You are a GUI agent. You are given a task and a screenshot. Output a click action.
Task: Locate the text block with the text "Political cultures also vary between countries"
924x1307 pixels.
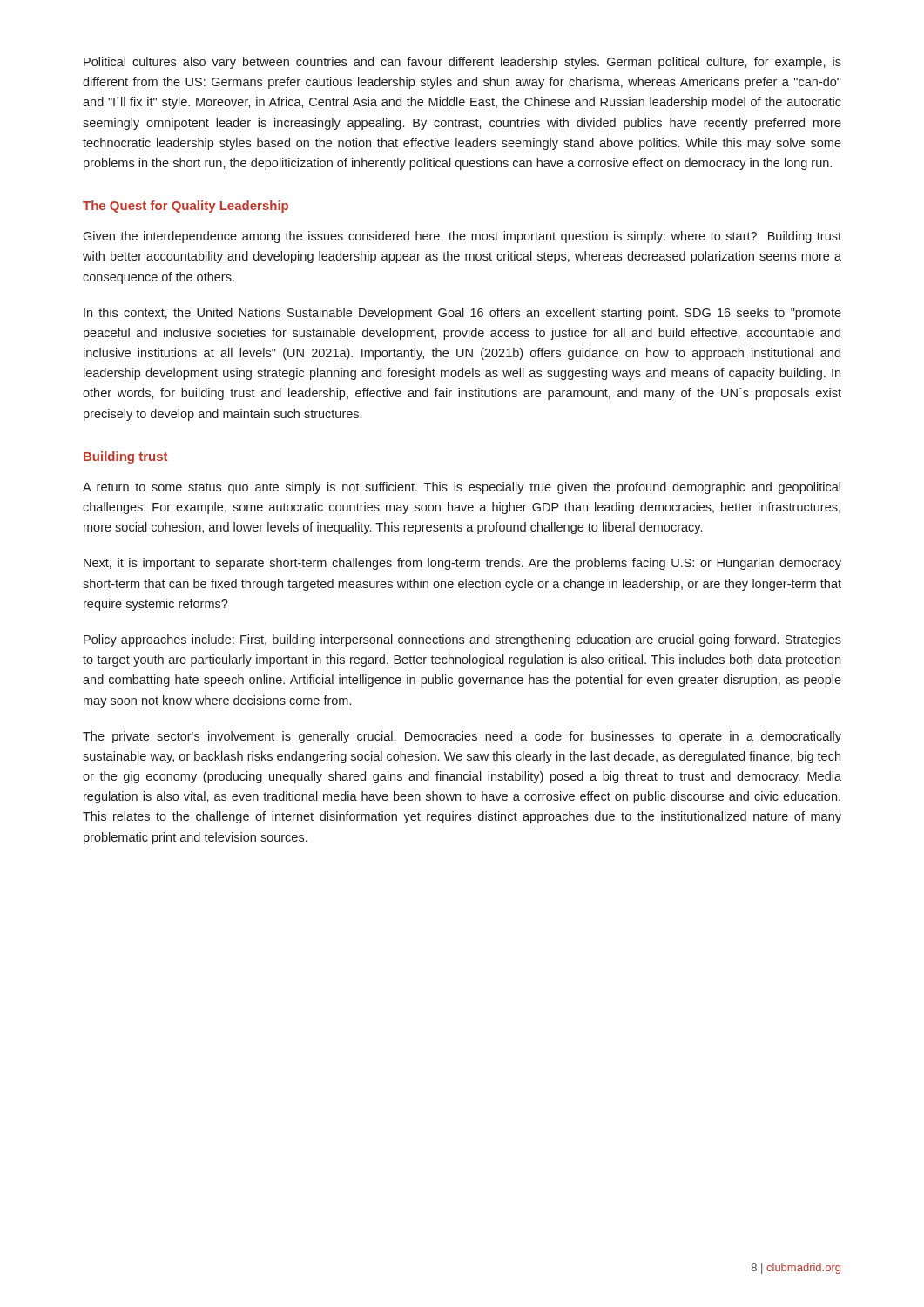[x=462, y=112]
